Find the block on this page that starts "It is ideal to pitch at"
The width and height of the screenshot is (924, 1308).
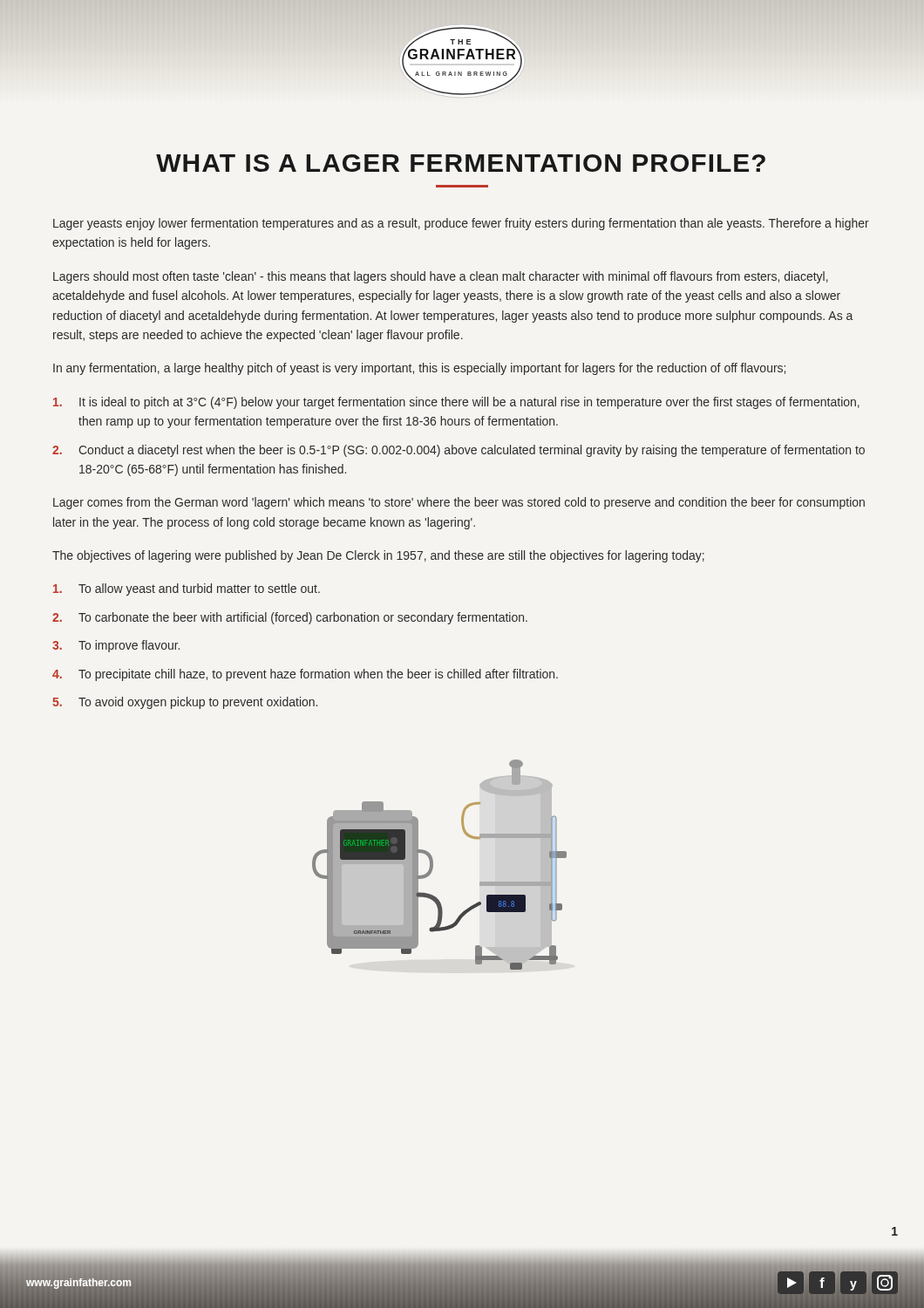point(456,410)
